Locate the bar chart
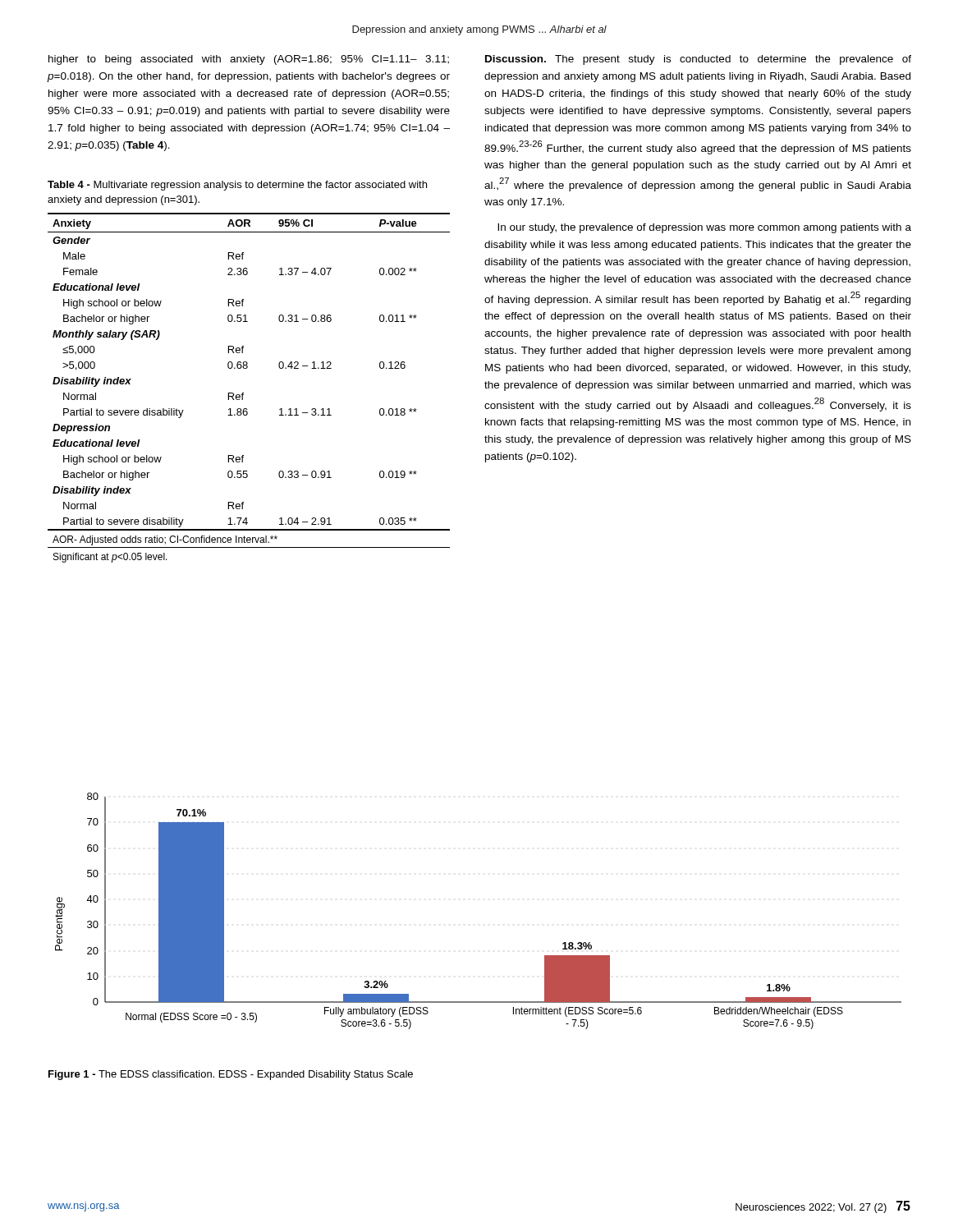Screen dimensions: 1232x958 [479, 925]
